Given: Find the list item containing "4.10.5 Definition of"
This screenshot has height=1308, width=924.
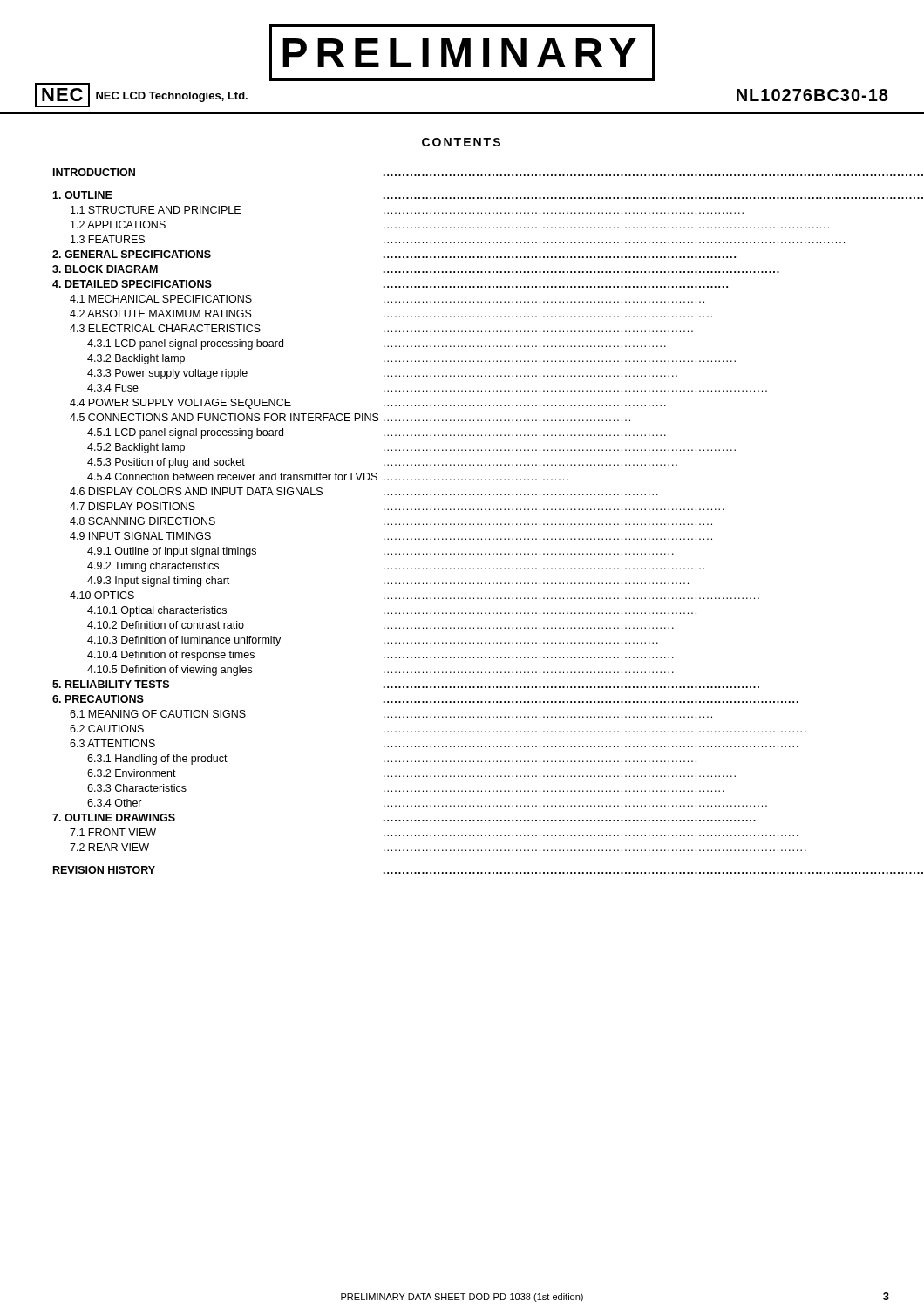Looking at the screenshot, I should click(488, 669).
